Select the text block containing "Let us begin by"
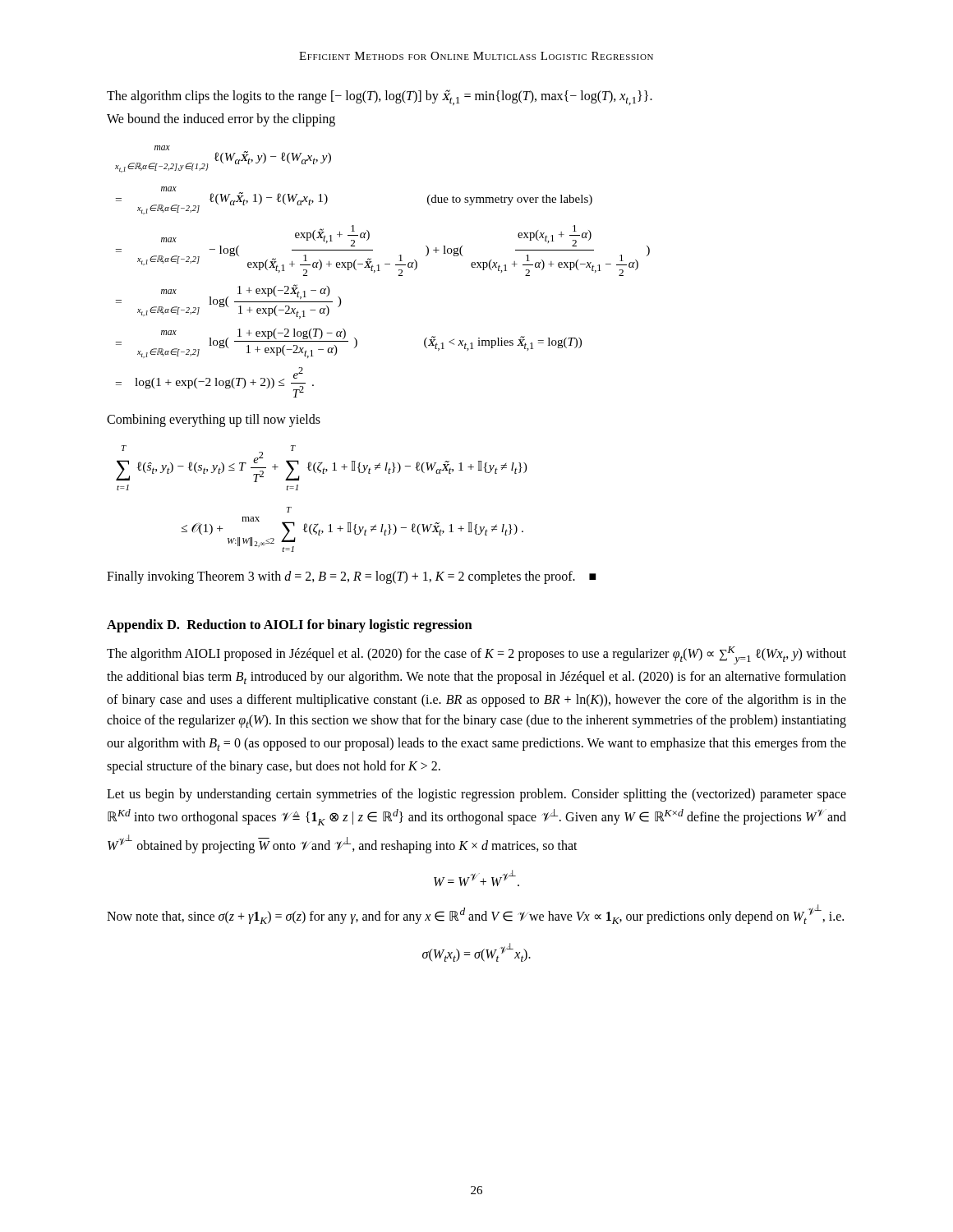 coord(476,820)
